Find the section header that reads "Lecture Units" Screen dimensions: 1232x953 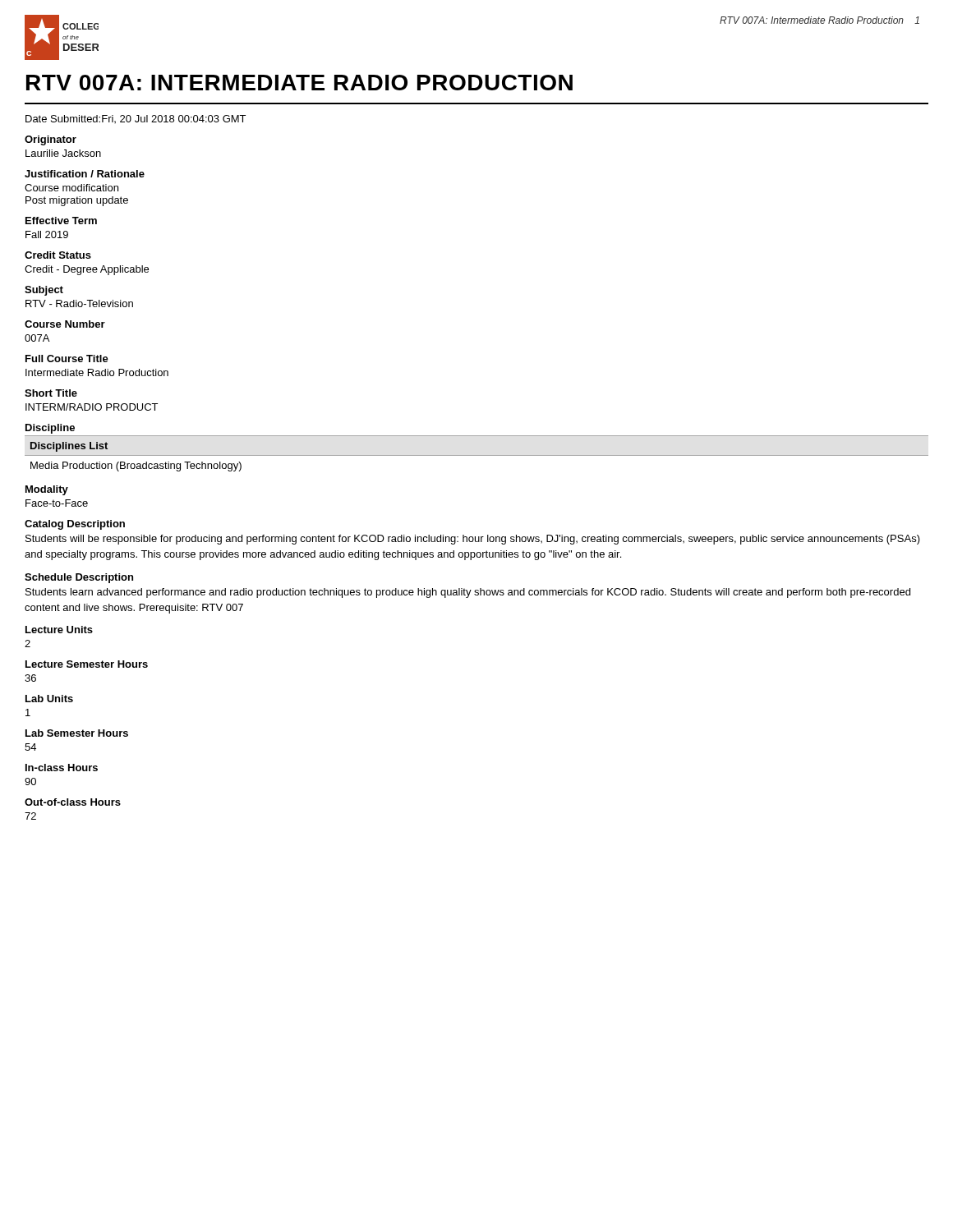[59, 630]
